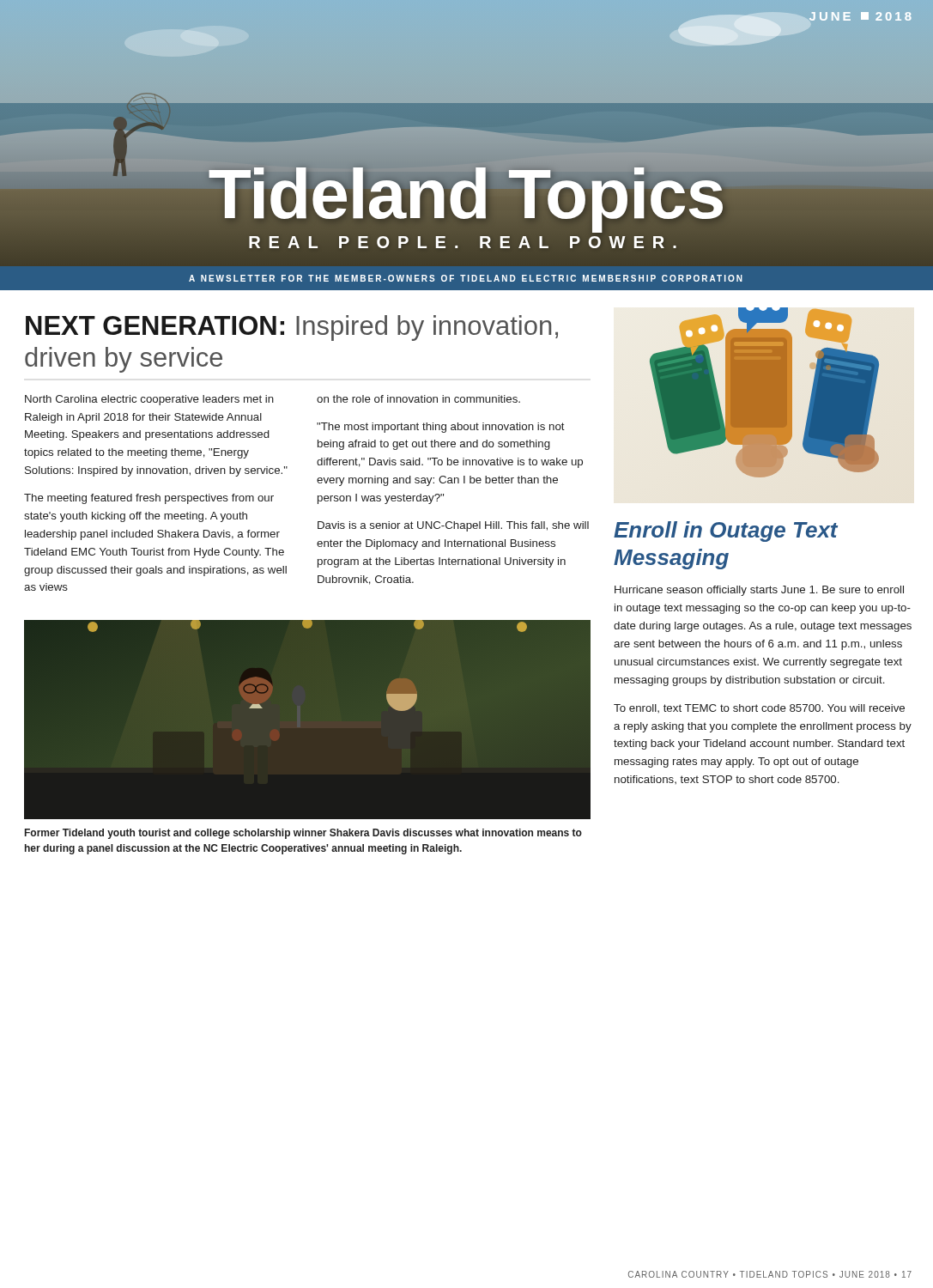Navigate to the block starting "NEXT GENERATION: Inspired by"

click(x=292, y=342)
